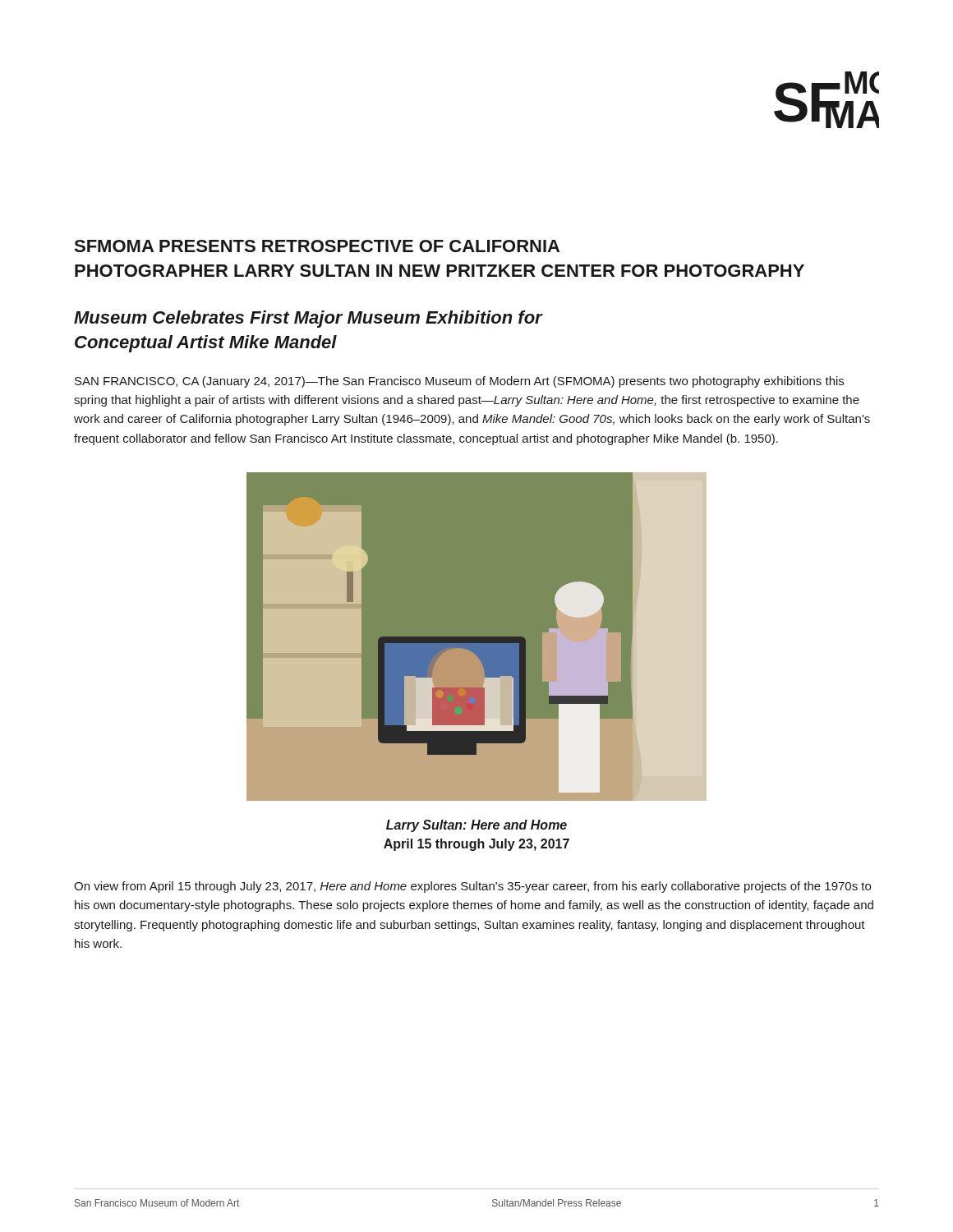
Task: Click on the caption that reads "Larry Sultan: Here and HomeApril 15"
Action: coord(476,834)
